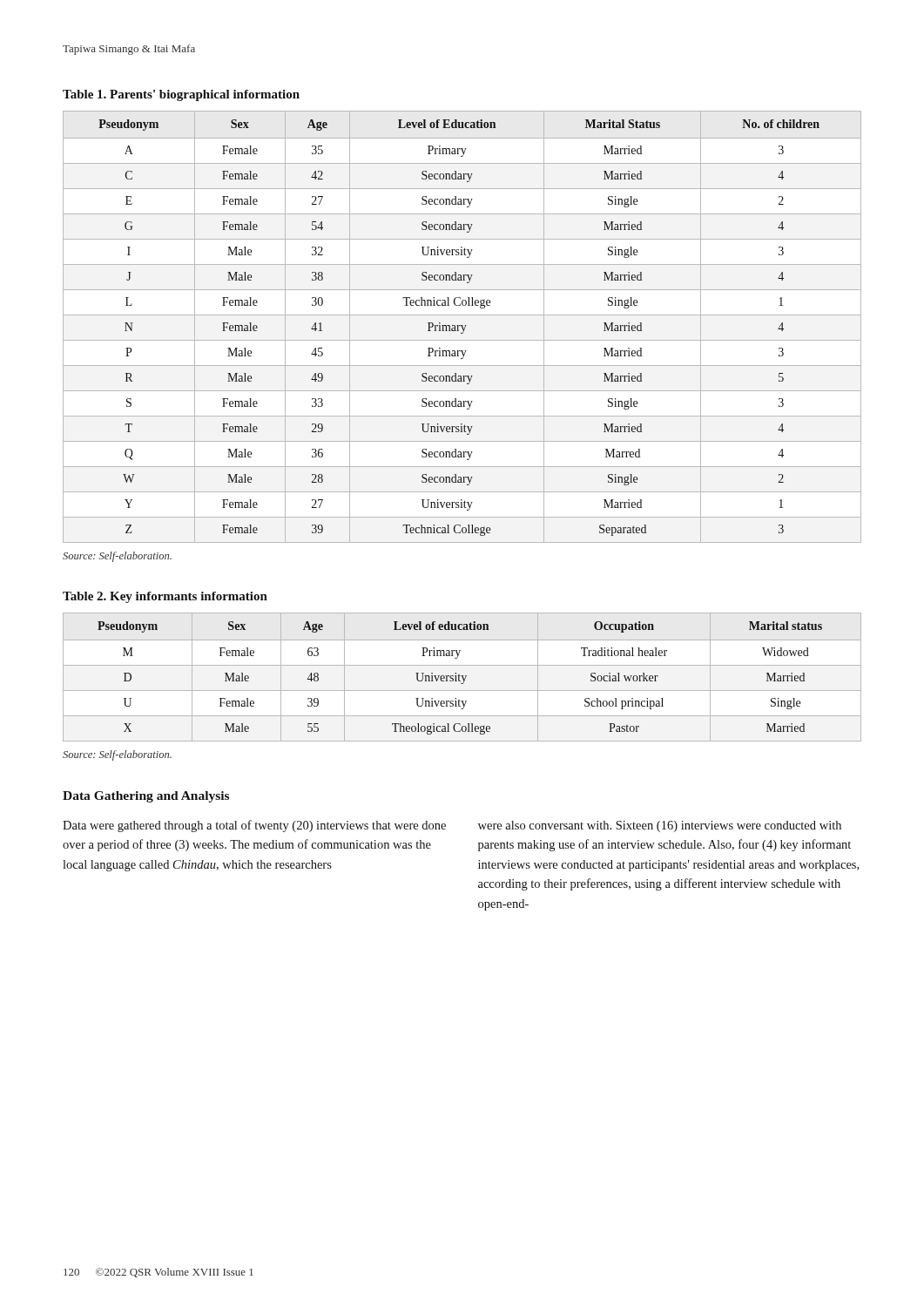Locate the block of text that opens with "Data were gathered through a total"

click(x=255, y=845)
